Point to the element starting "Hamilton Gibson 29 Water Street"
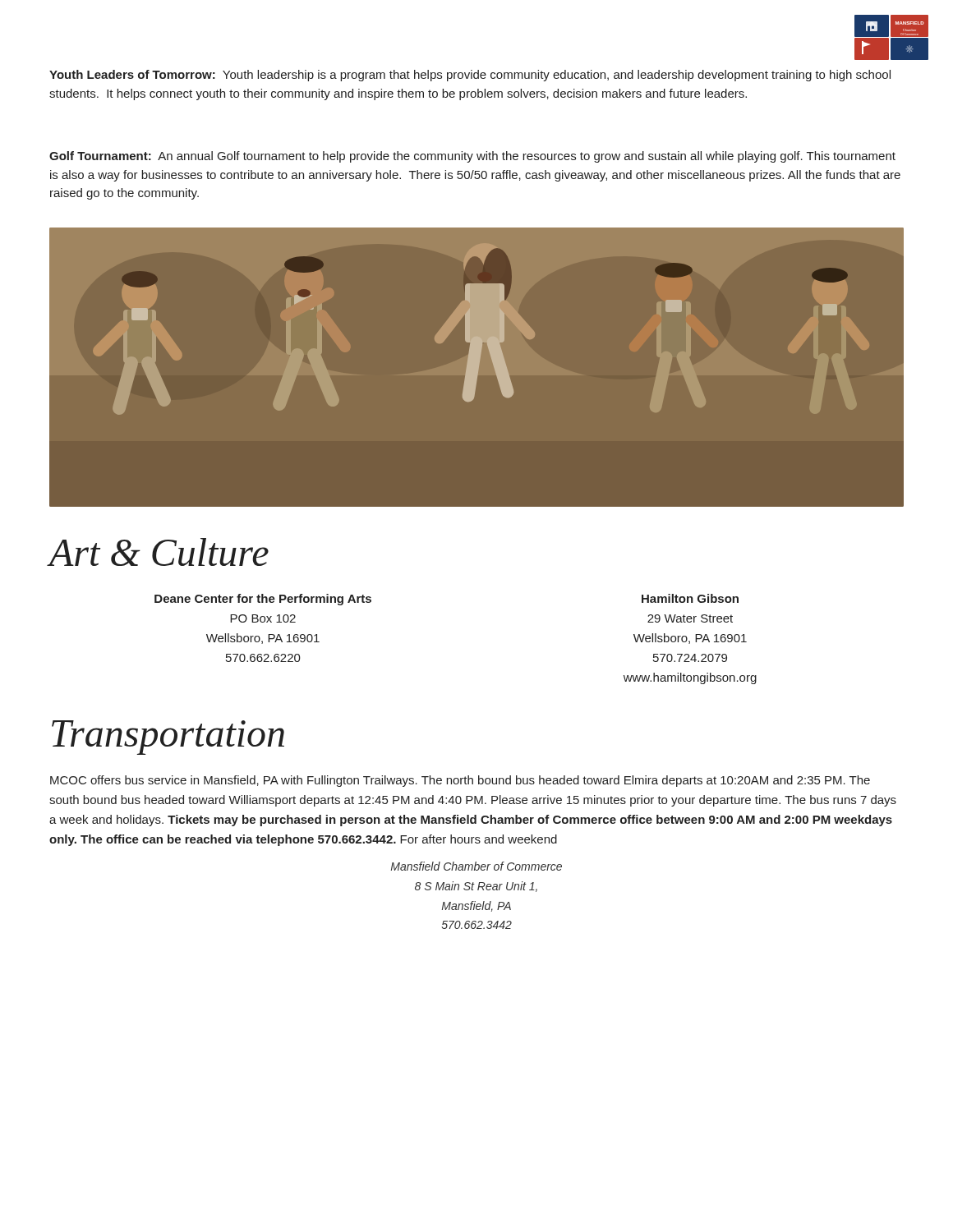The width and height of the screenshot is (953, 1232). (690, 638)
